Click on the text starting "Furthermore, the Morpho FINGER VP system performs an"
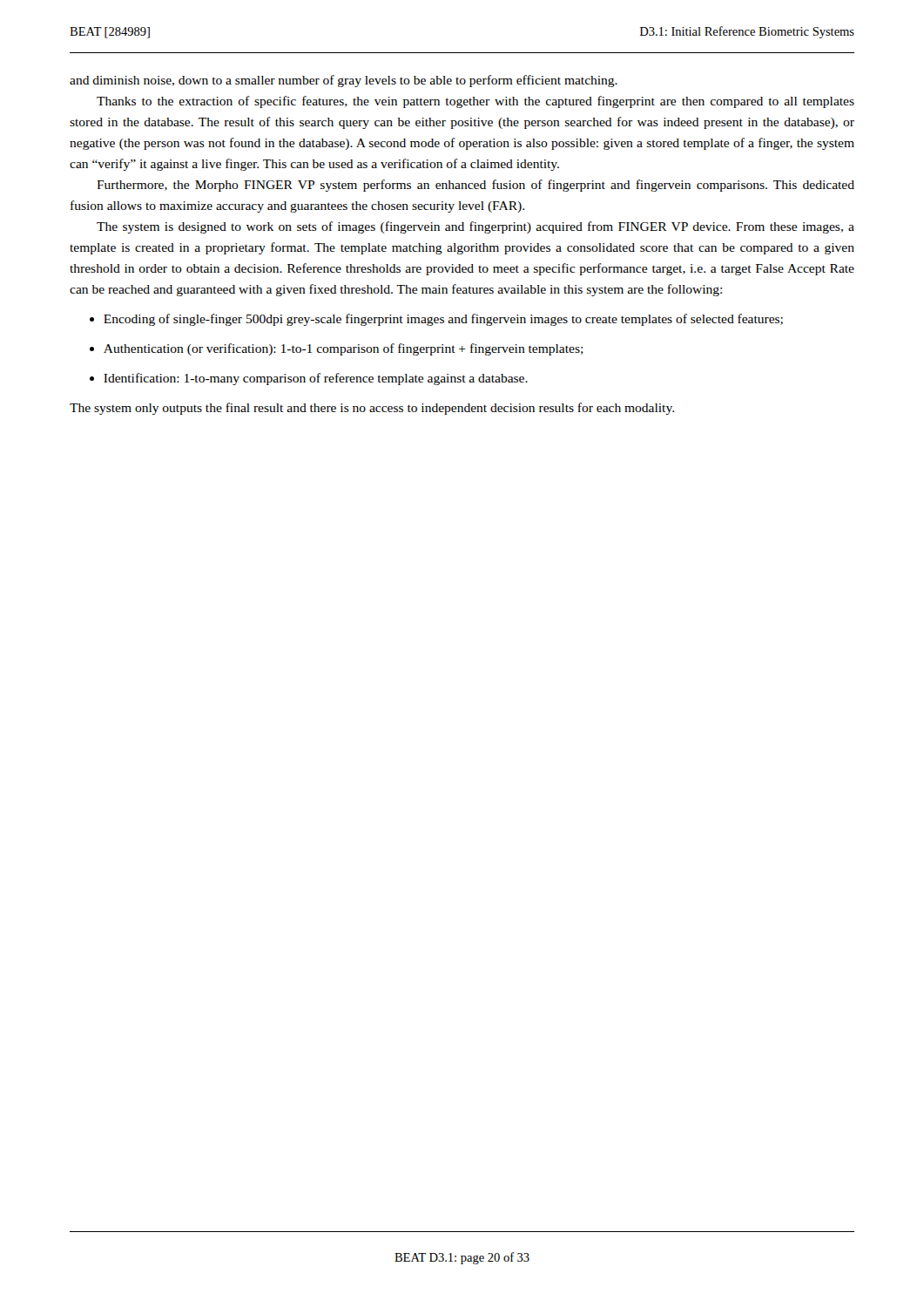Screen dimensions: 1307x924 point(462,195)
